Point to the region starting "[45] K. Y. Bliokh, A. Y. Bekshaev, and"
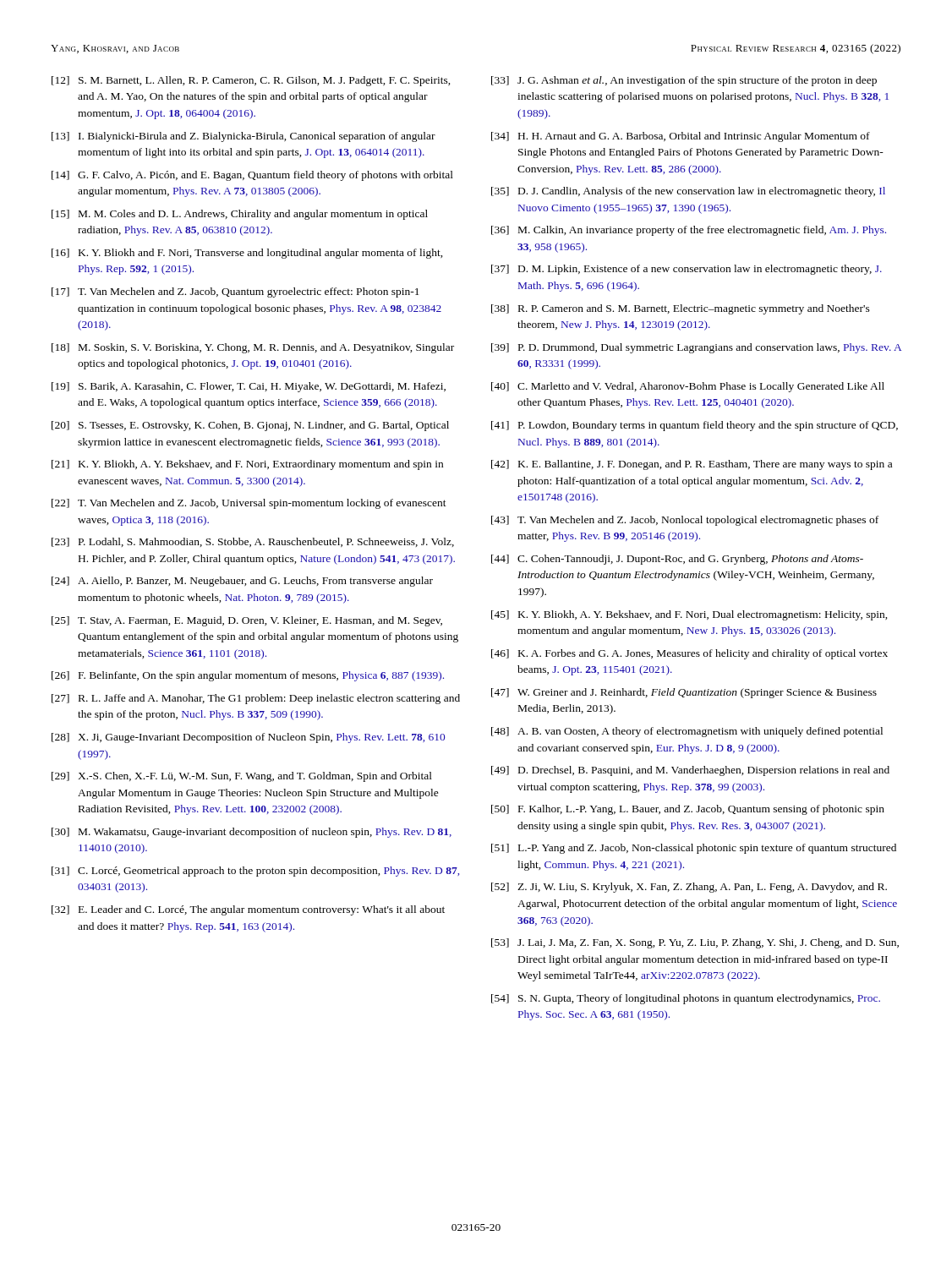 coord(696,622)
